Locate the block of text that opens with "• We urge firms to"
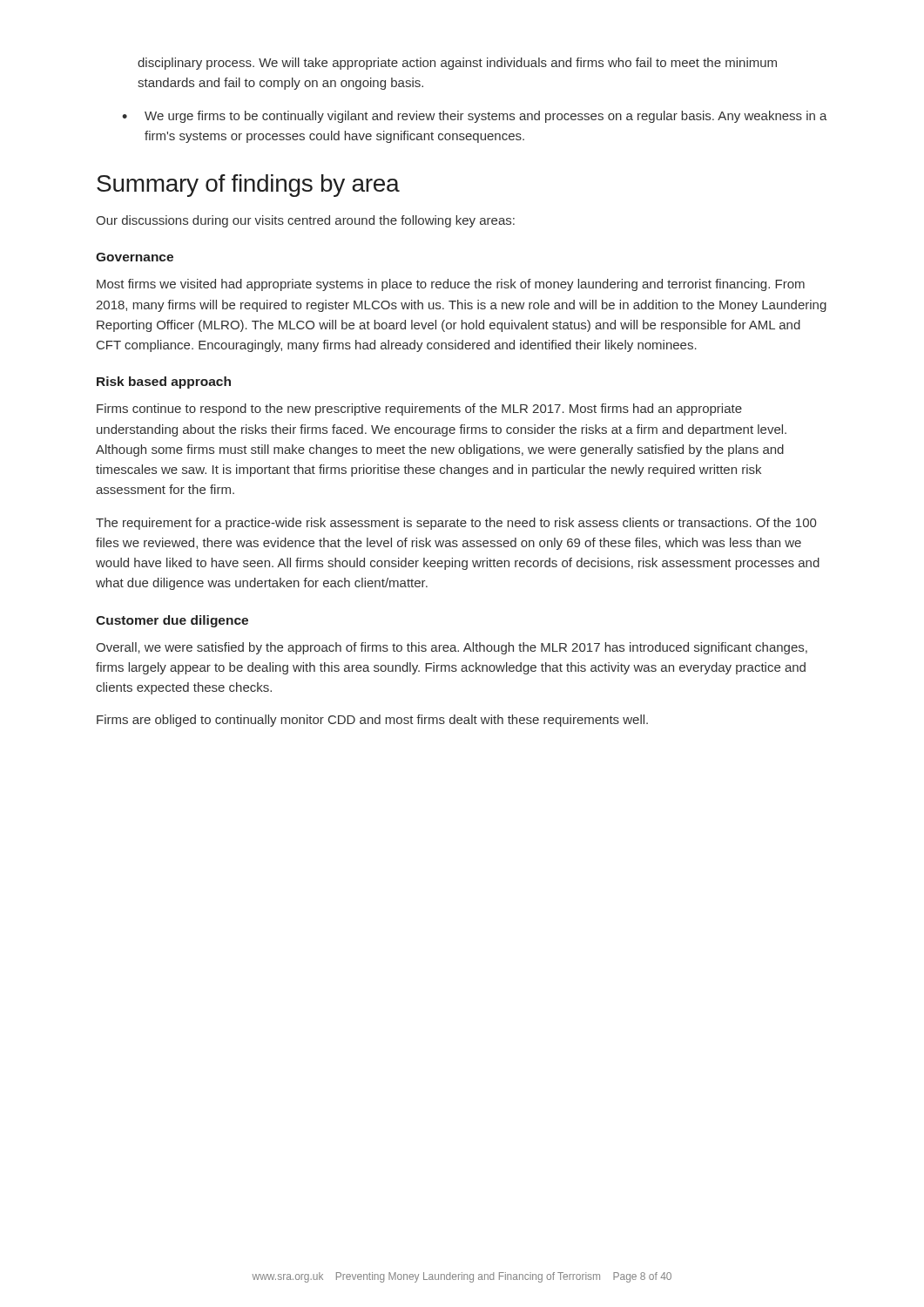The width and height of the screenshot is (924, 1307). tap(475, 125)
